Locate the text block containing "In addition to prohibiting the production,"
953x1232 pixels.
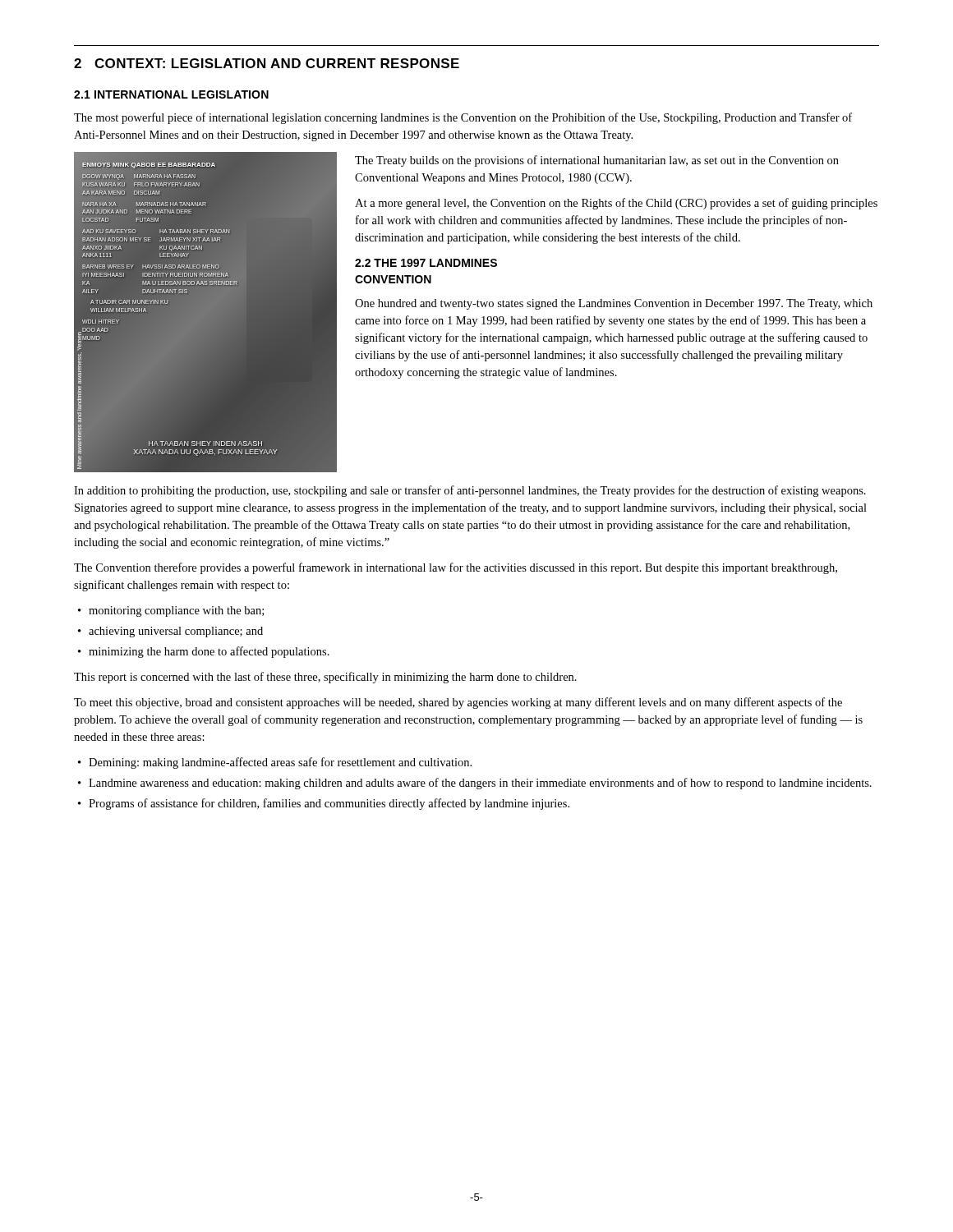tap(476, 517)
